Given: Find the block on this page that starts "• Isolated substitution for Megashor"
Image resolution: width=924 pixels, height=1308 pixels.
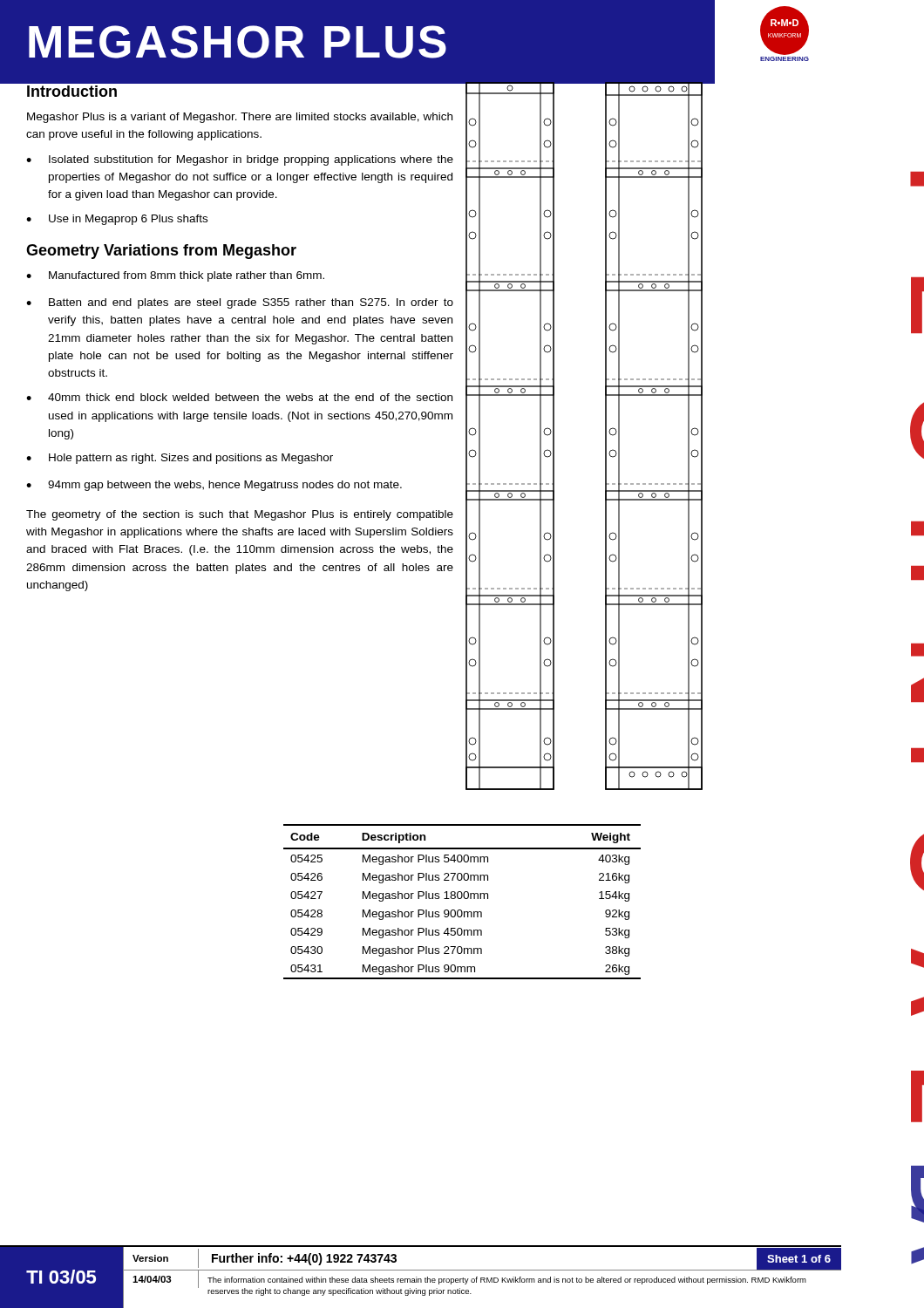Looking at the screenshot, I should coord(240,177).
